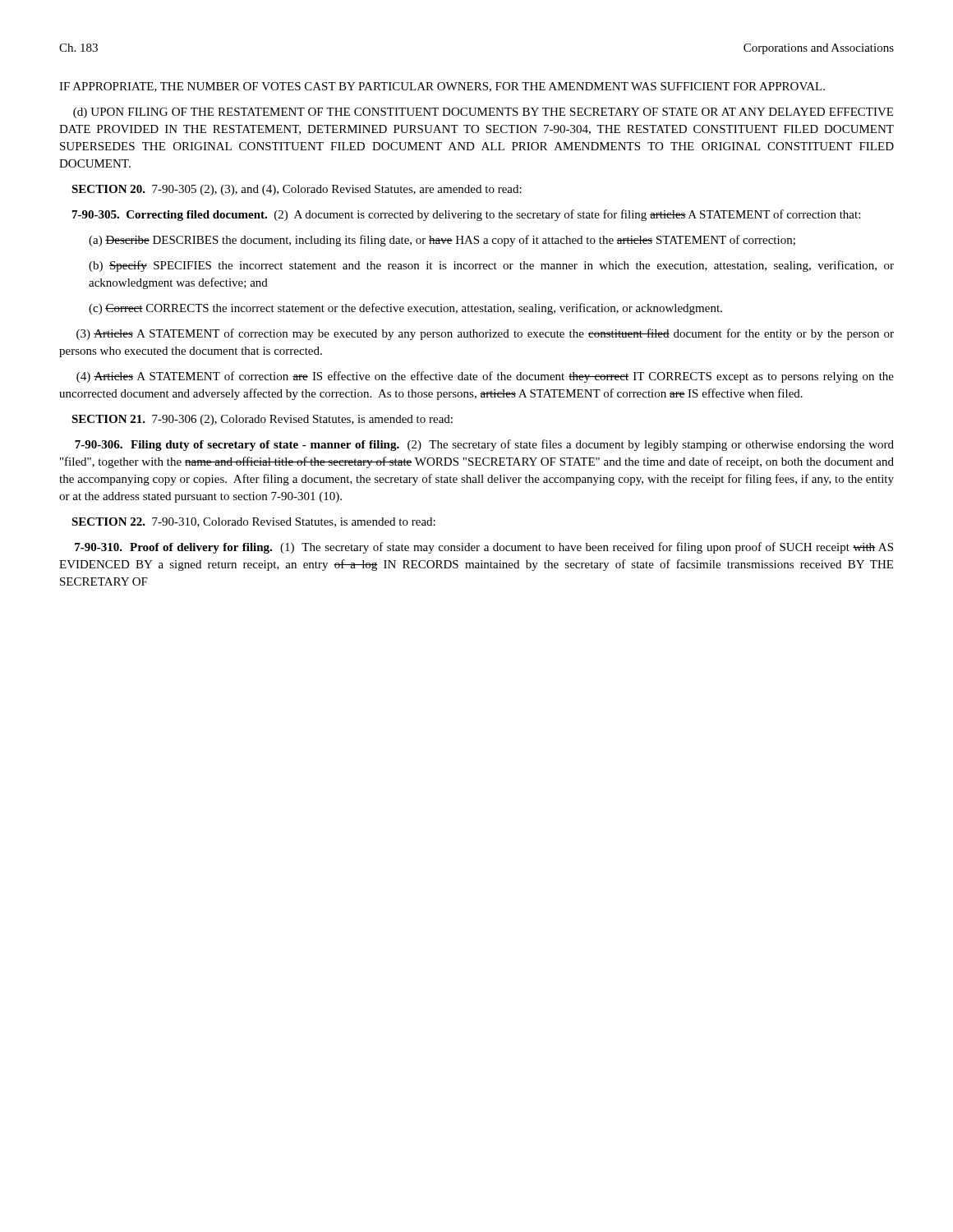Navigate to the text starting "(a) Describe DESCRIBES the document, including"
Viewport: 953px width, 1232px height.
click(x=476, y=240)
